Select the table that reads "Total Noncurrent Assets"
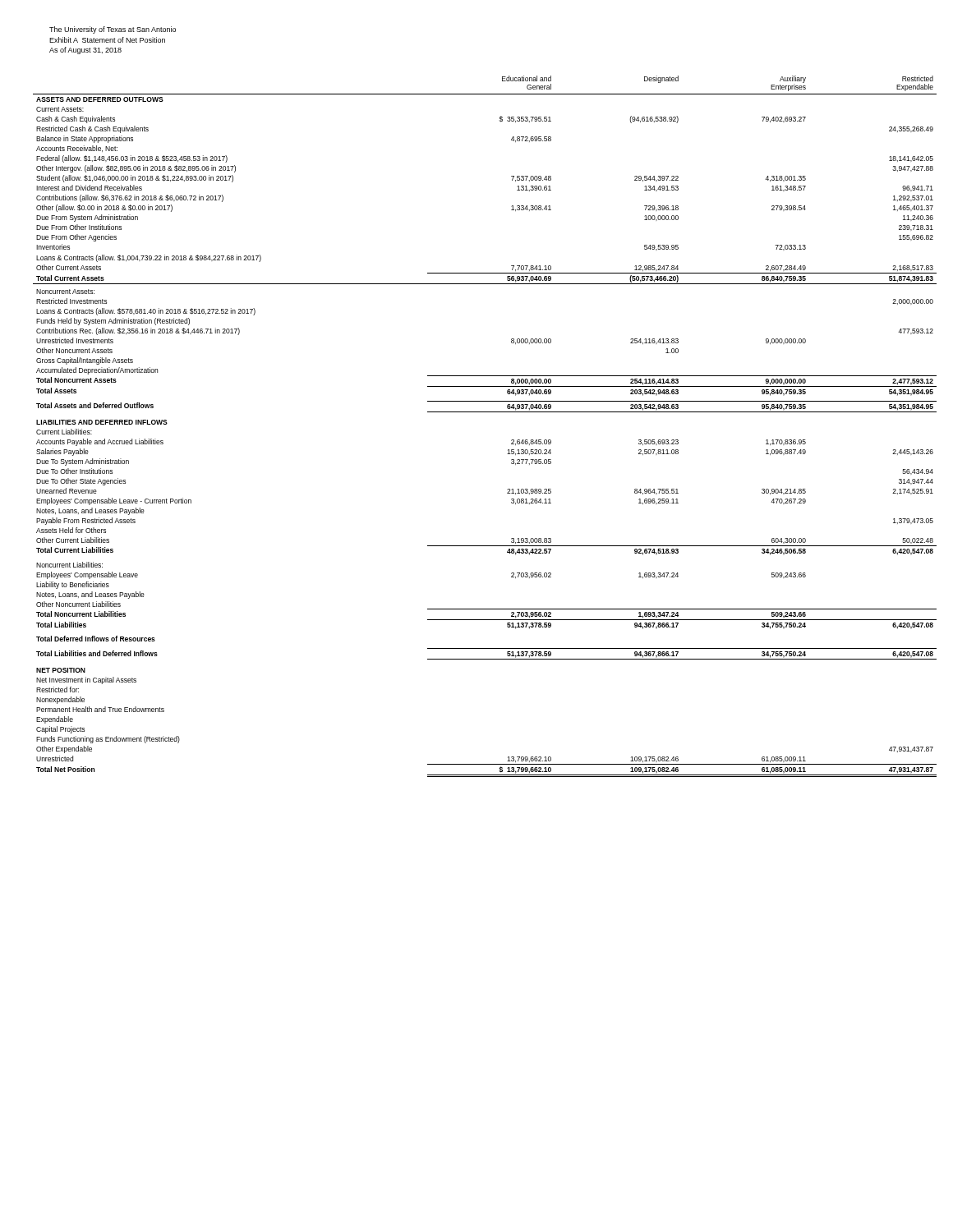The image size is (953, 1232). click(485, 425)
